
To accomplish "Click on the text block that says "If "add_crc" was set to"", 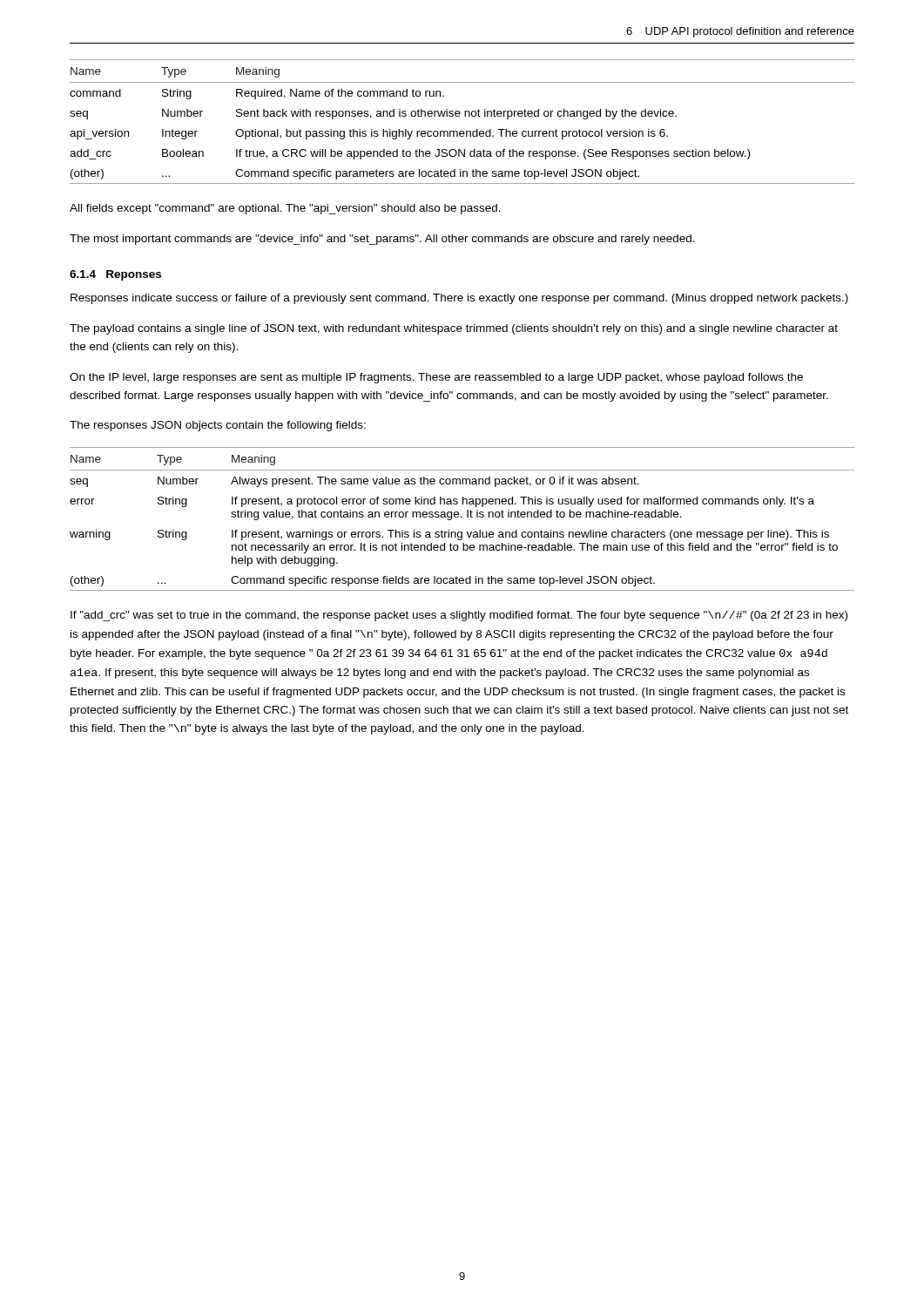I will click(459, 672).
